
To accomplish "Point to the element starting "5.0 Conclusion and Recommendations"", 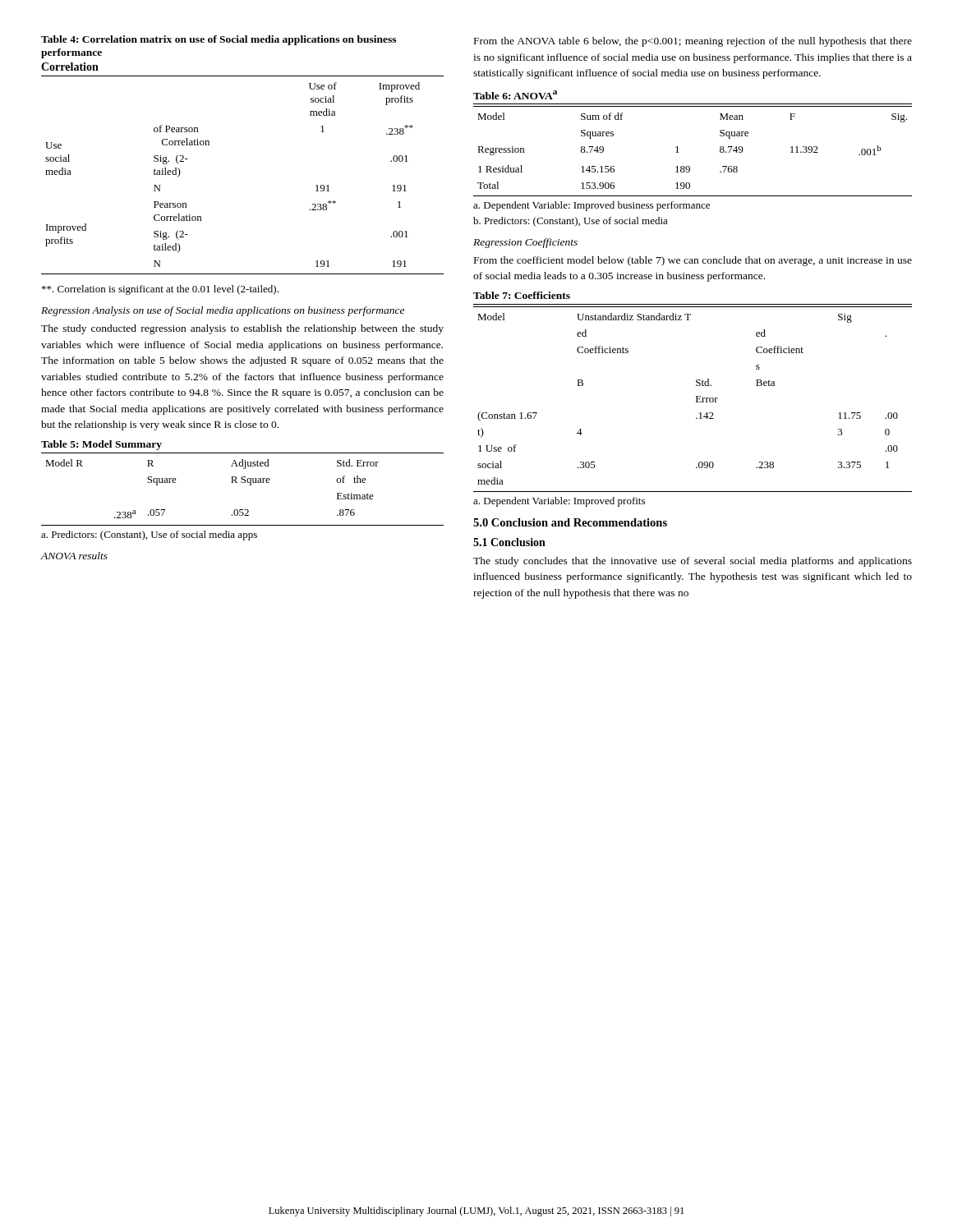I will point(570,522).
